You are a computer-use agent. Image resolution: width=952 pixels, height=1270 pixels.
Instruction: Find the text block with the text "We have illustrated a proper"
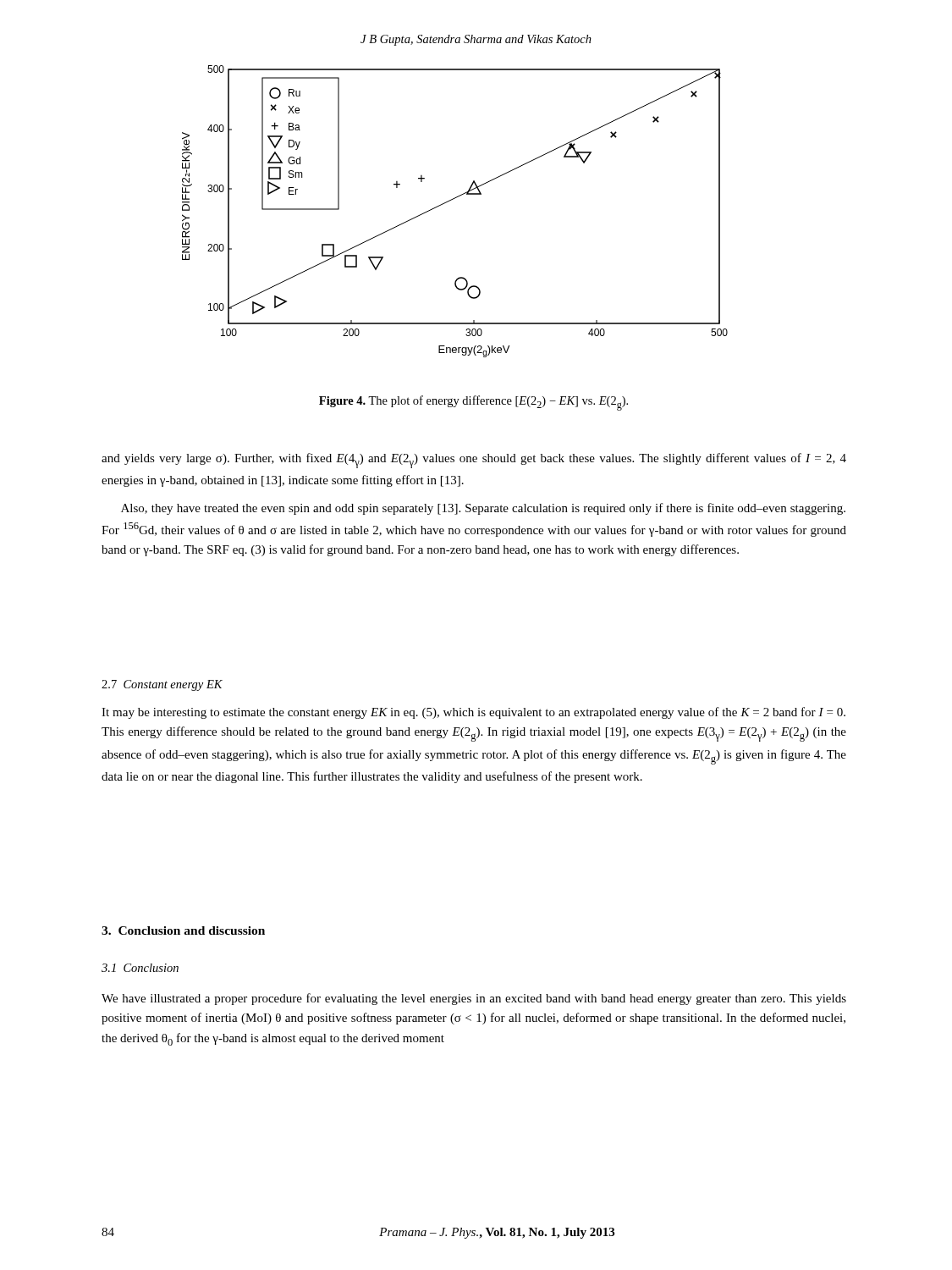tap(474, 1020)
